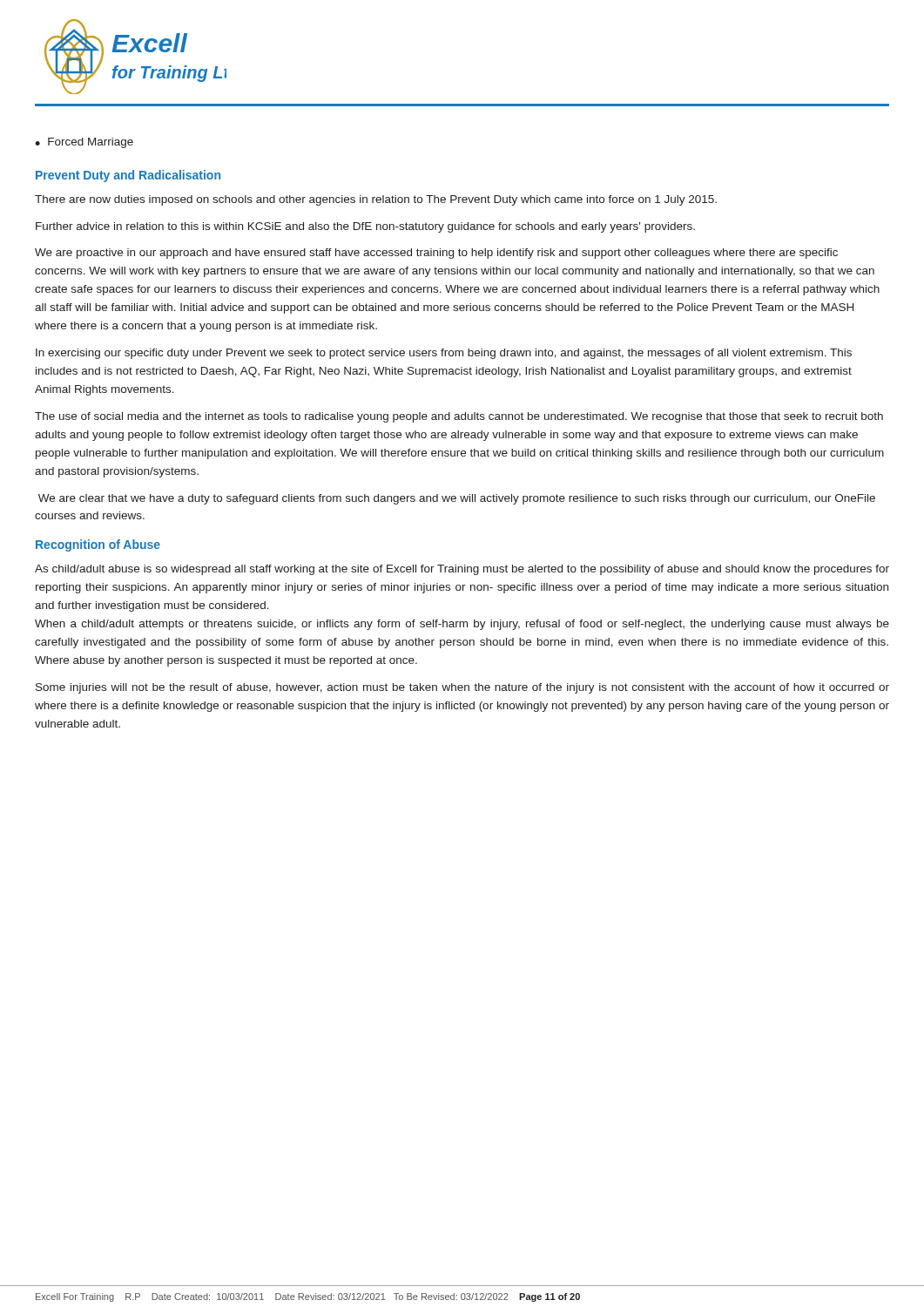Find the section header containing "Recognition of Abuse"
The image size is (924, 1307).
tap(98, 545)
